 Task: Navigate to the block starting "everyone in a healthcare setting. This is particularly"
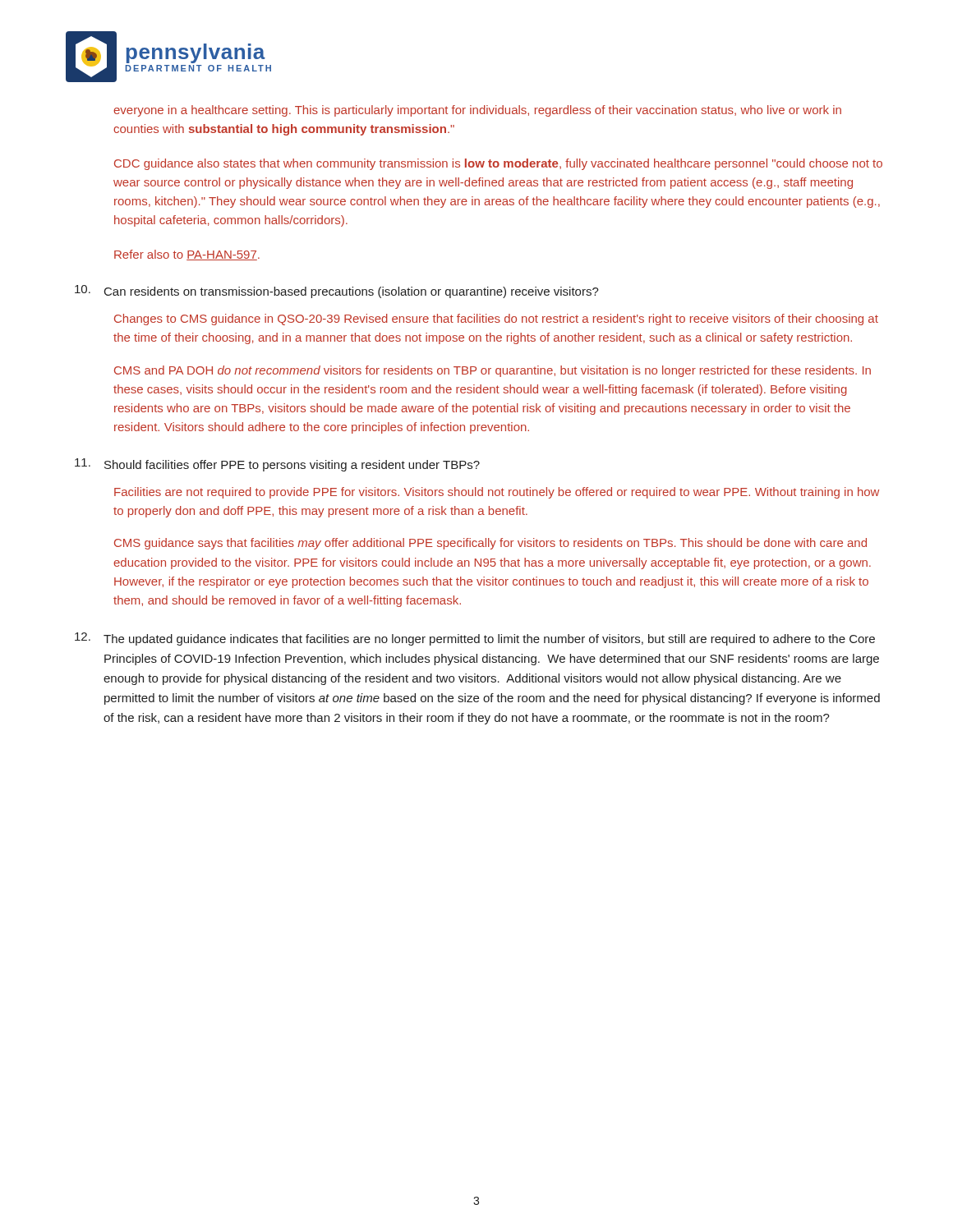[478, 119]
